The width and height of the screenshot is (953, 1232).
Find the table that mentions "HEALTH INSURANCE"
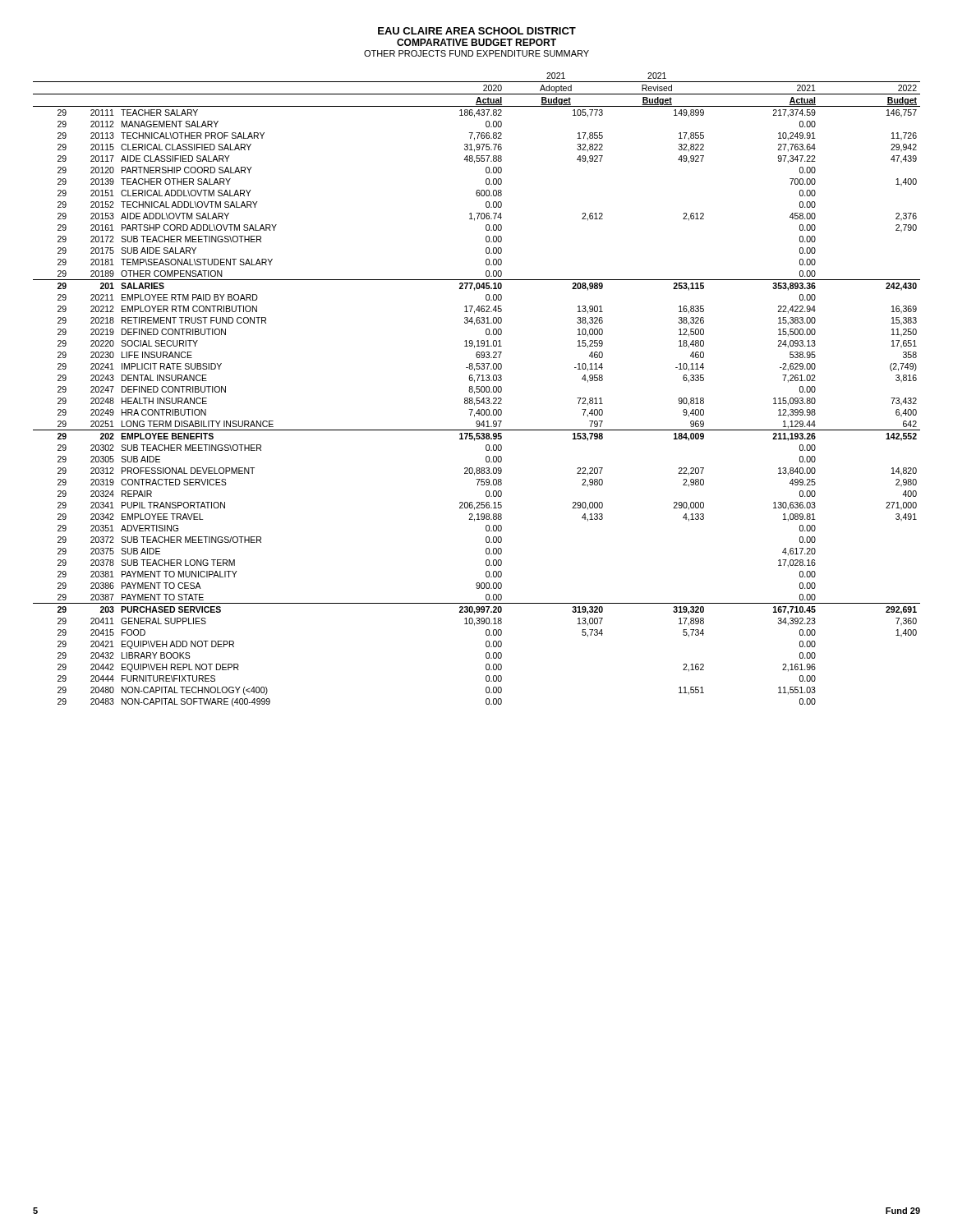(x=476, y=389)
